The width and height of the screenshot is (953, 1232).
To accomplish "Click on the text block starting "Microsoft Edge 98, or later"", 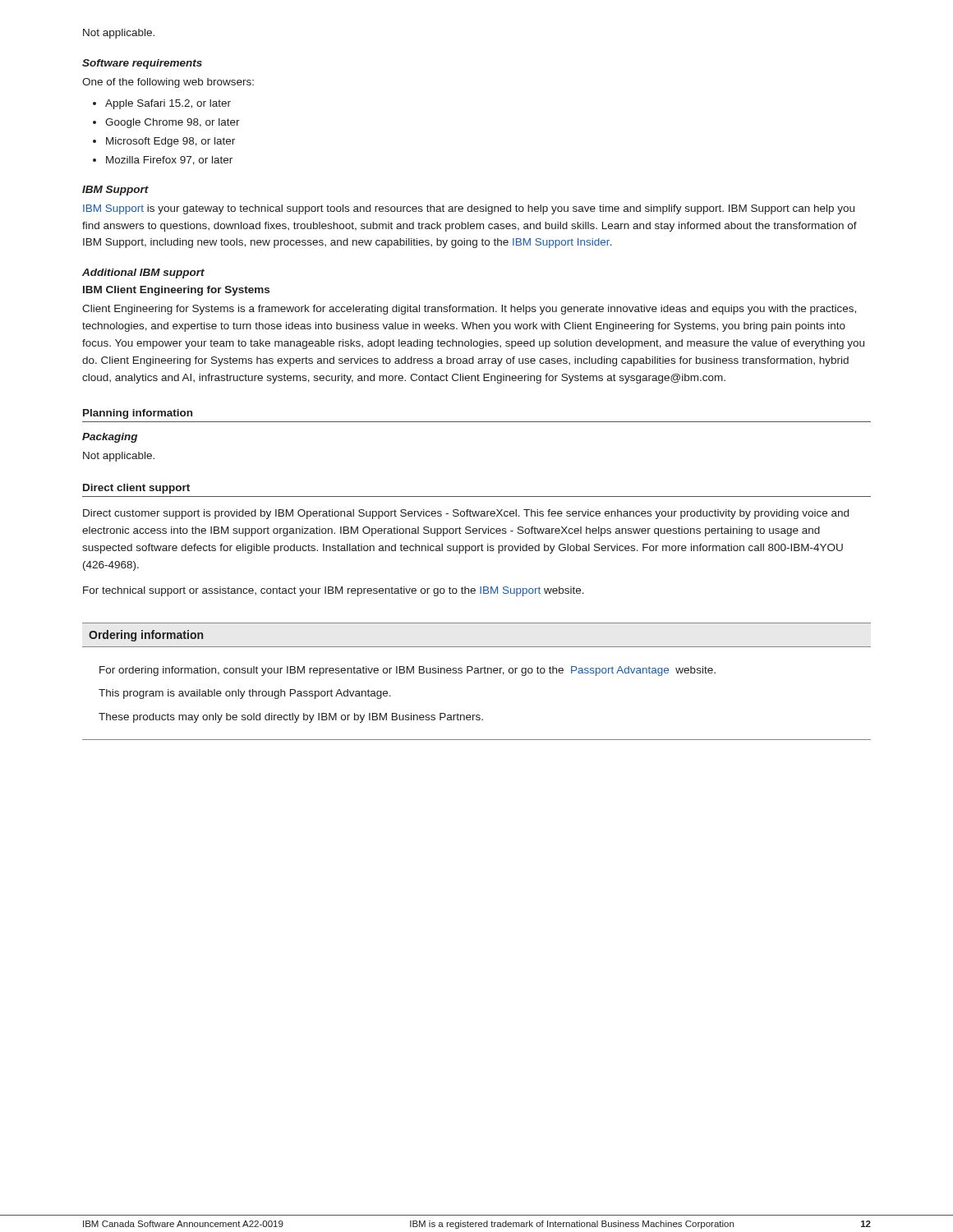I will (x=170, y=141).
